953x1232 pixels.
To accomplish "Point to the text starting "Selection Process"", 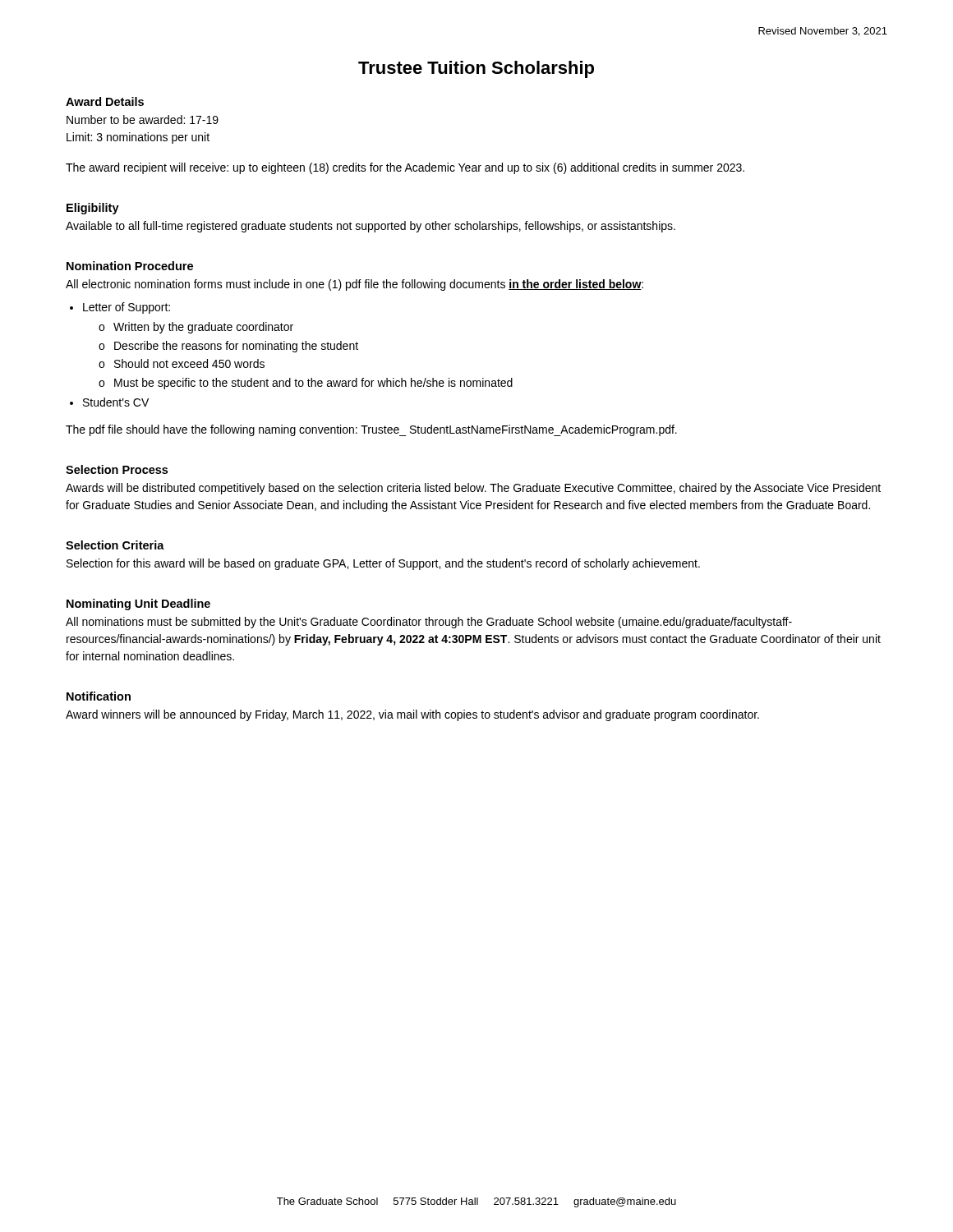I will click(117, 470).
